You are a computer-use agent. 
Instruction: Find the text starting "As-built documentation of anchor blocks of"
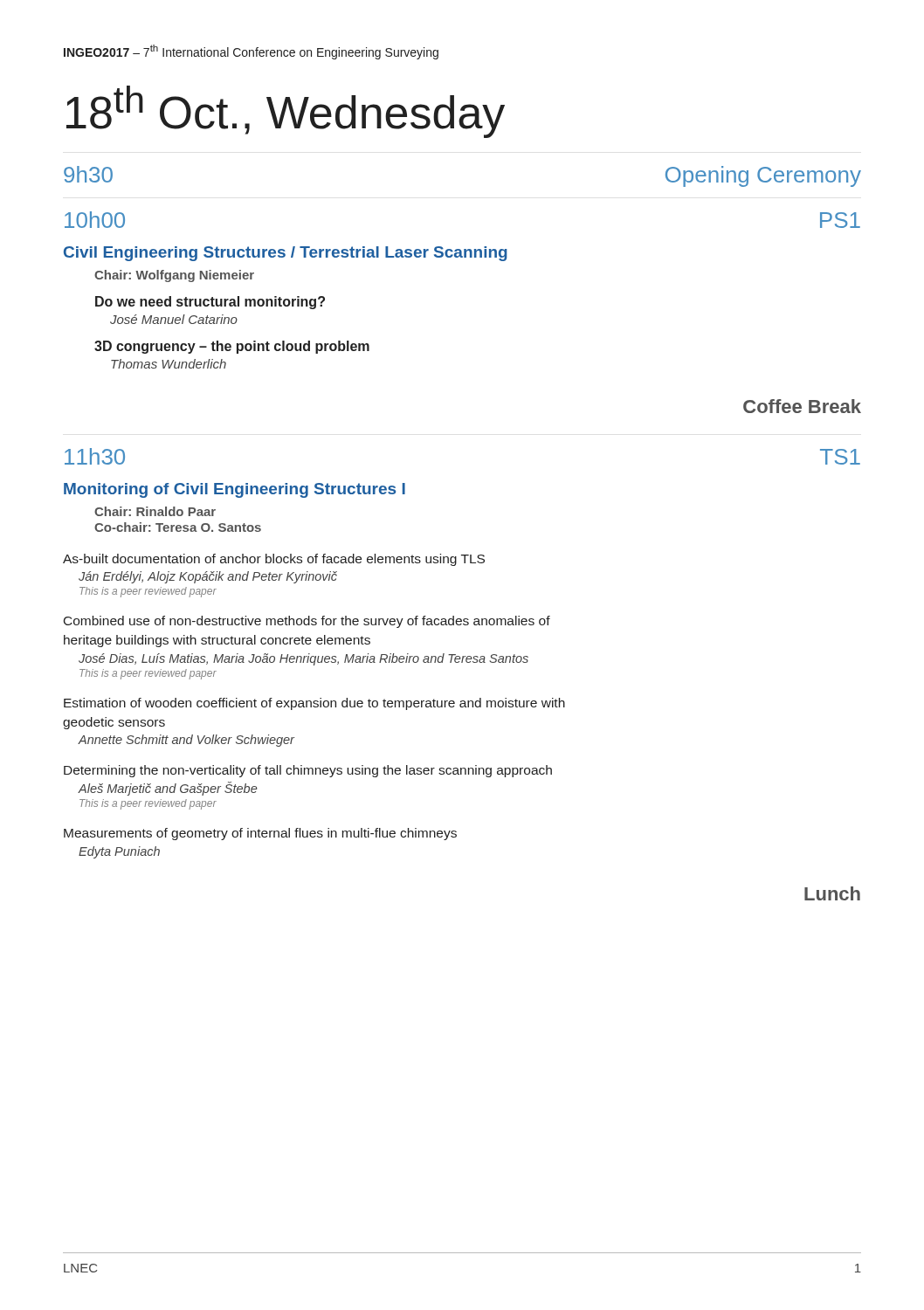(x=462, y=573)
